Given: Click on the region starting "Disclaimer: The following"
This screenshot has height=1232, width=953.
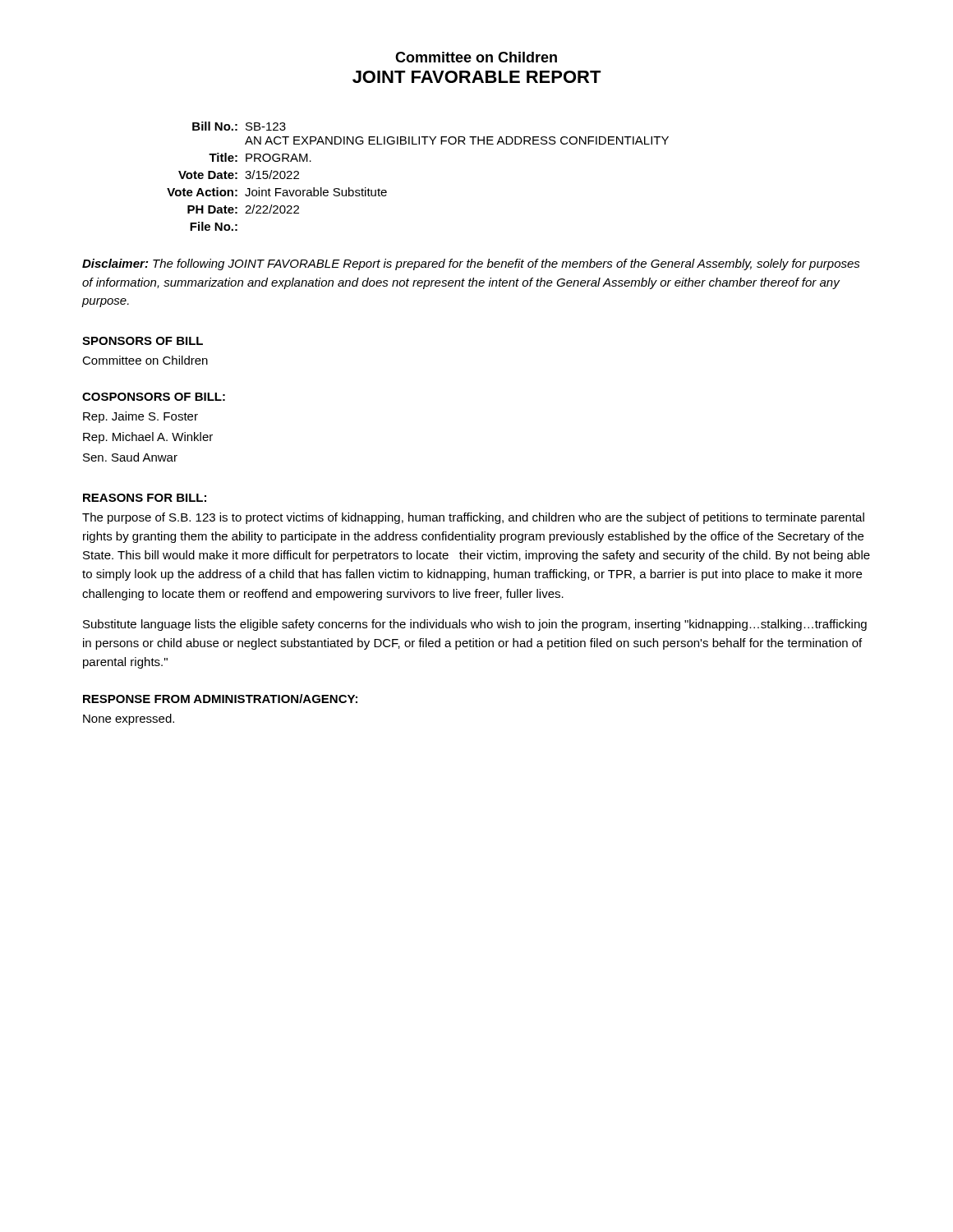Looking at the screenshot, I should (471, 282).
